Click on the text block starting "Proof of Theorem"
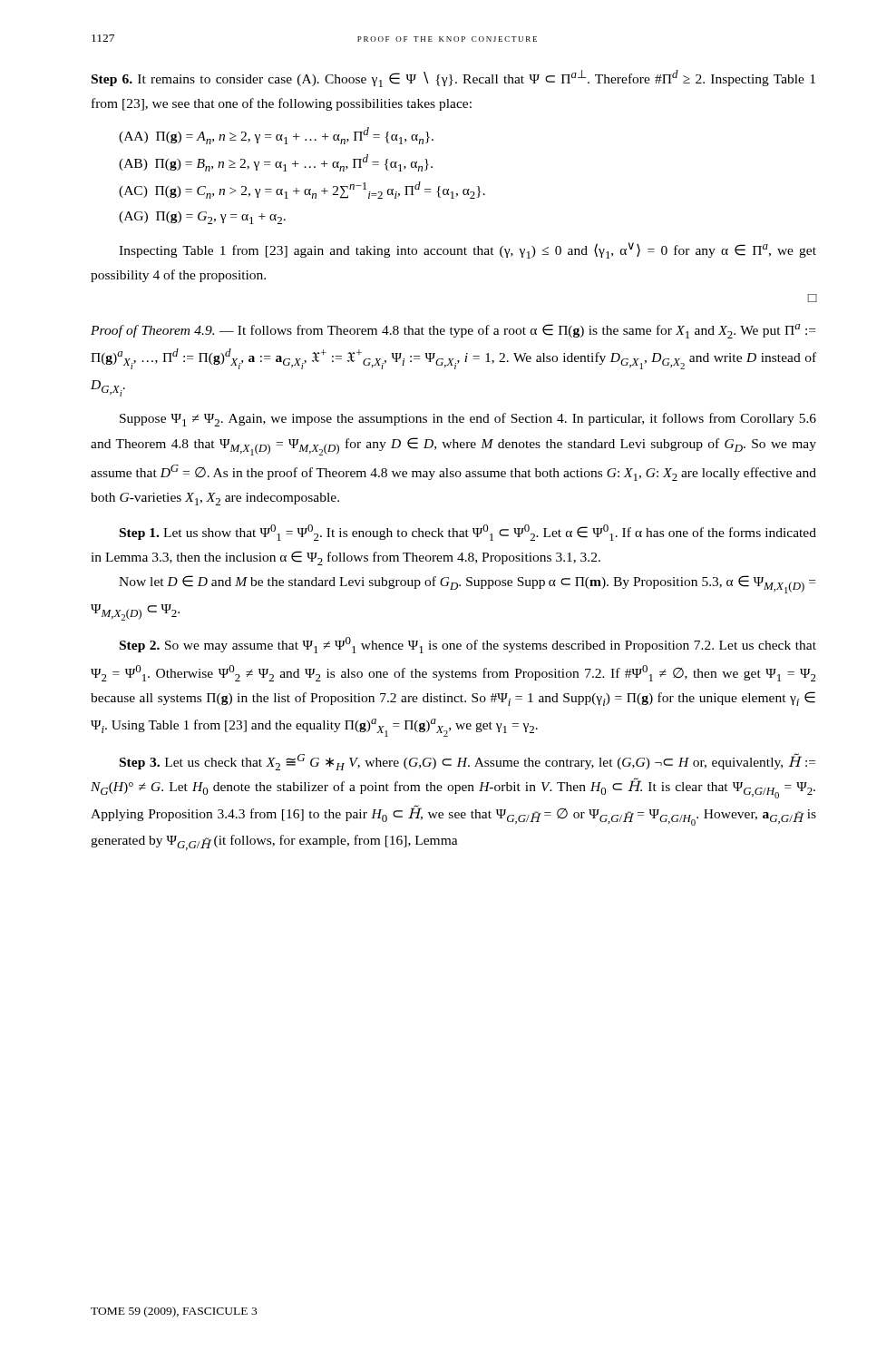This screenshot has height=1361, width=896. coord(453,358)
